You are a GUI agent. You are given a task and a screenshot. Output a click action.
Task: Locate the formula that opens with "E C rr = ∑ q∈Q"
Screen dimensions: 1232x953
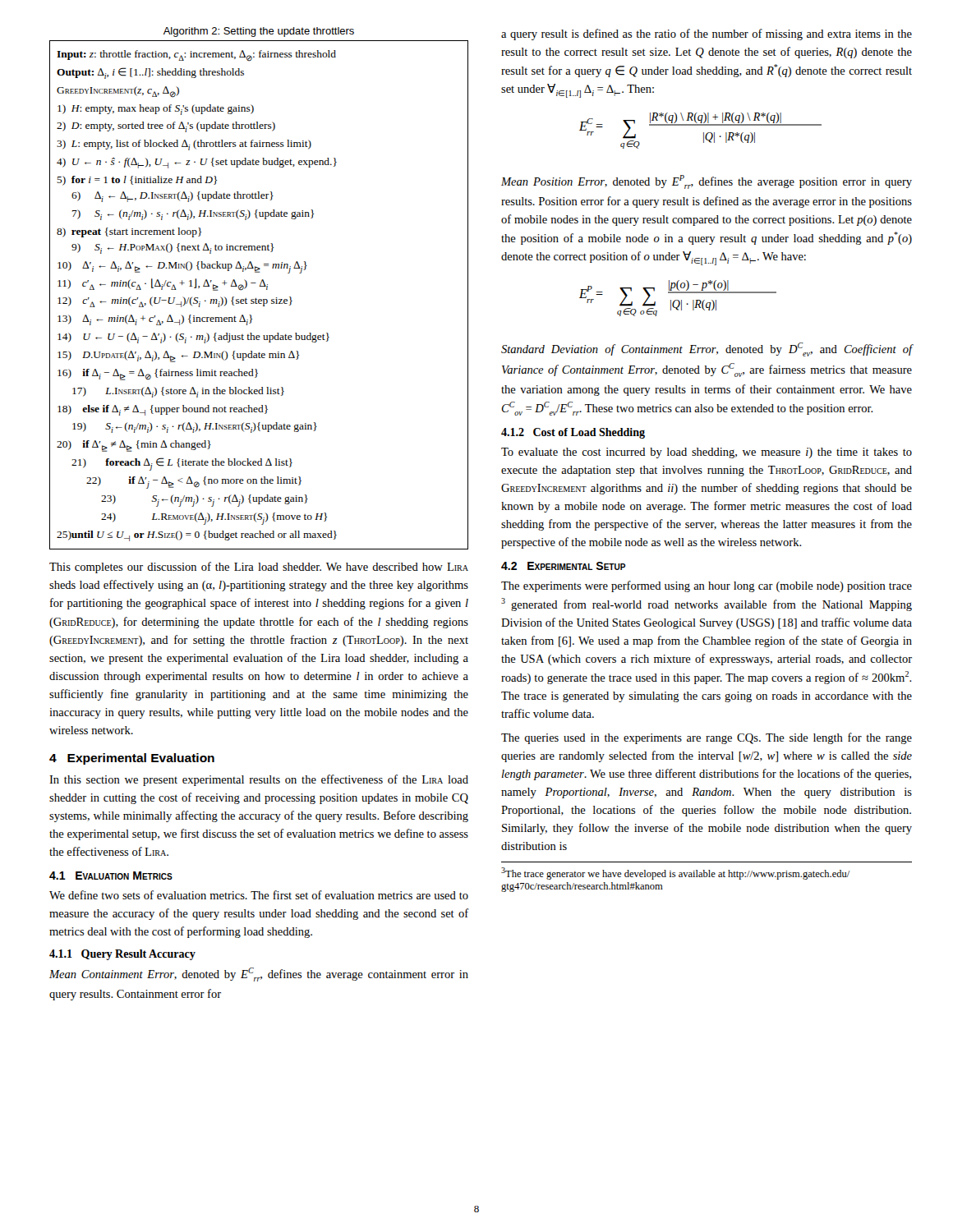pos(707,134)
